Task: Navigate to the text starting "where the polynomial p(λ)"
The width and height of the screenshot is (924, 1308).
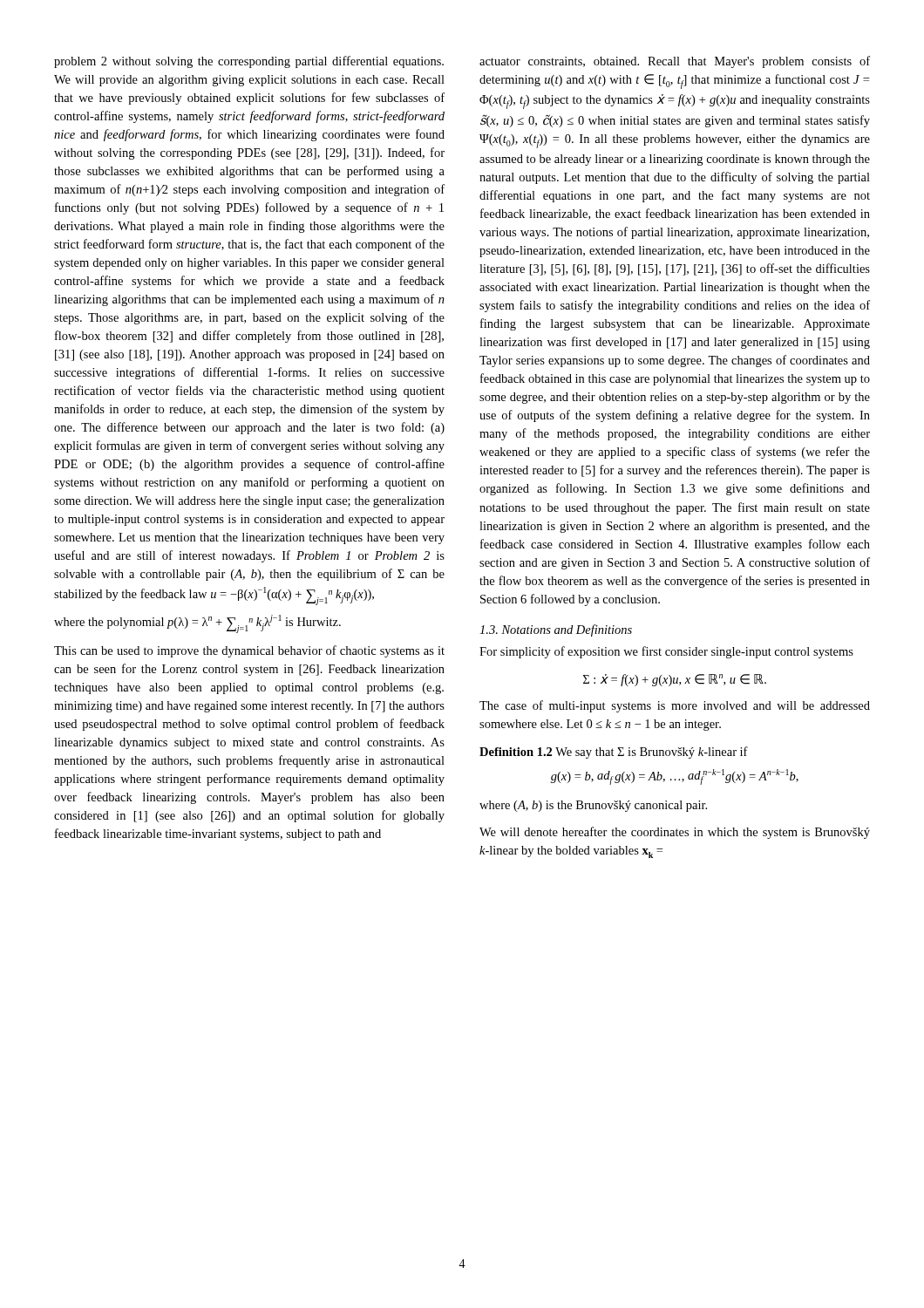Action: coord(198,623)
